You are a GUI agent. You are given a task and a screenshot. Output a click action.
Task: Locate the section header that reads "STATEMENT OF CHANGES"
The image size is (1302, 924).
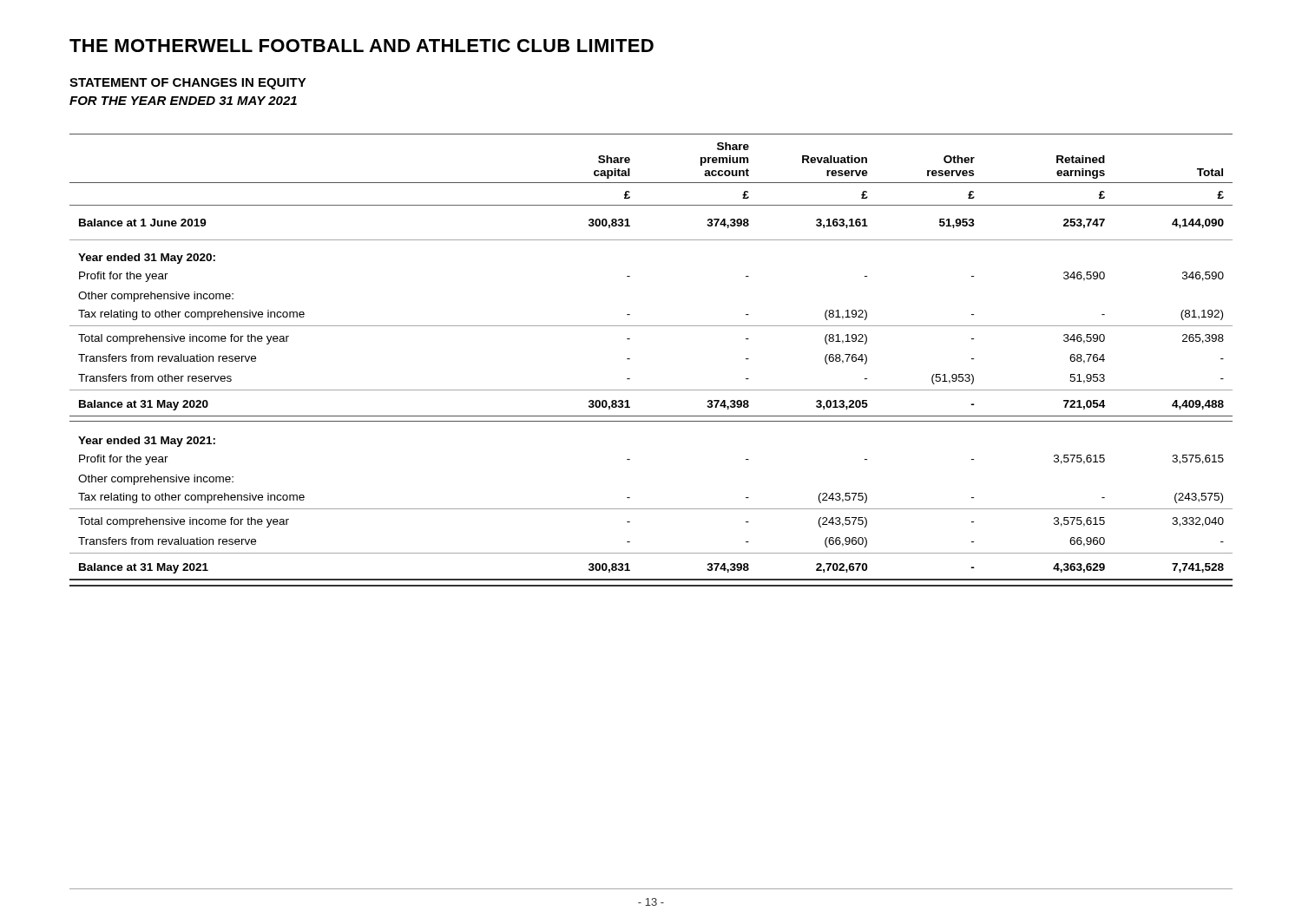point(188,82)
